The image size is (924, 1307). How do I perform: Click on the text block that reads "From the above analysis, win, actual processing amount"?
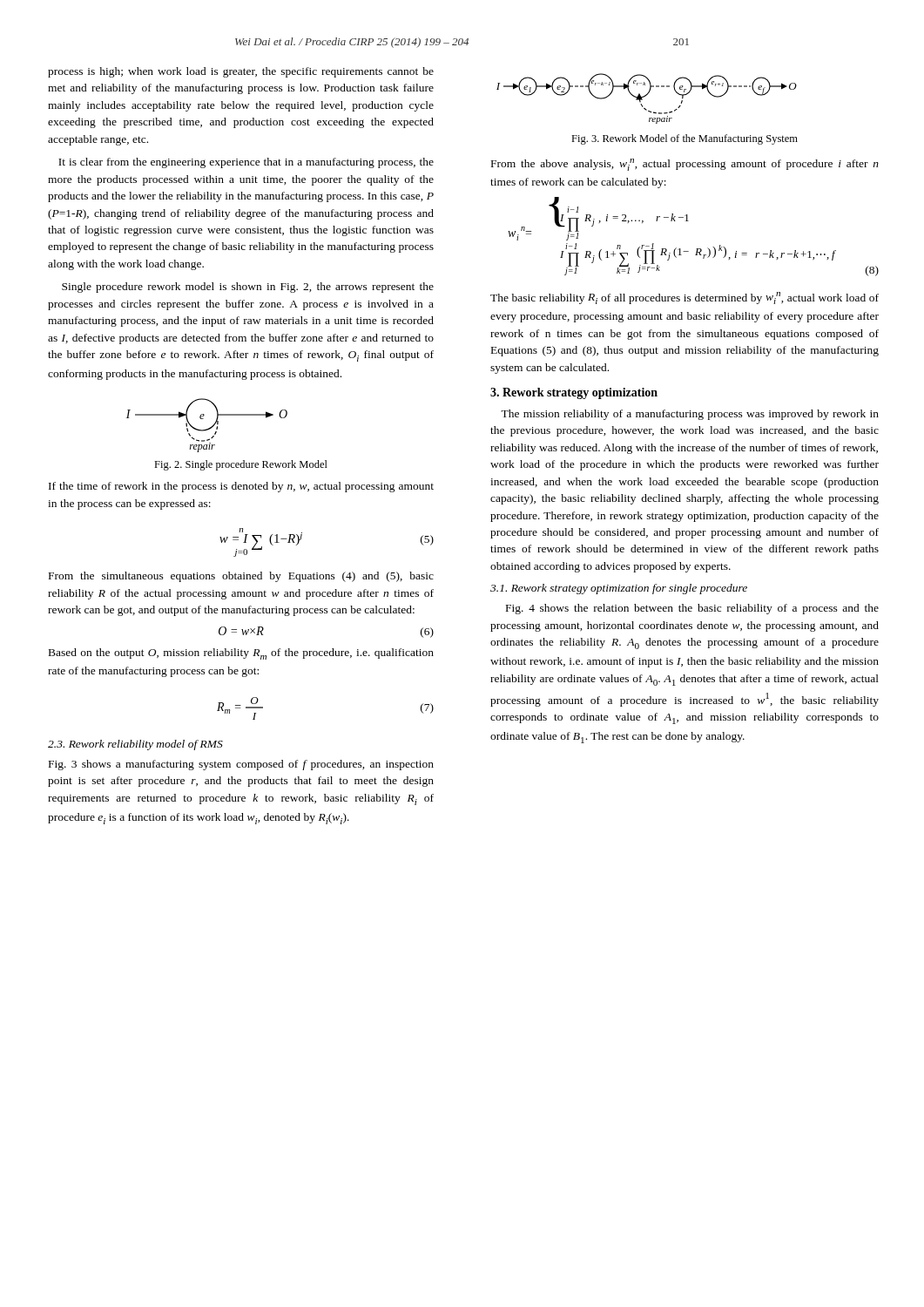(684, 171)
